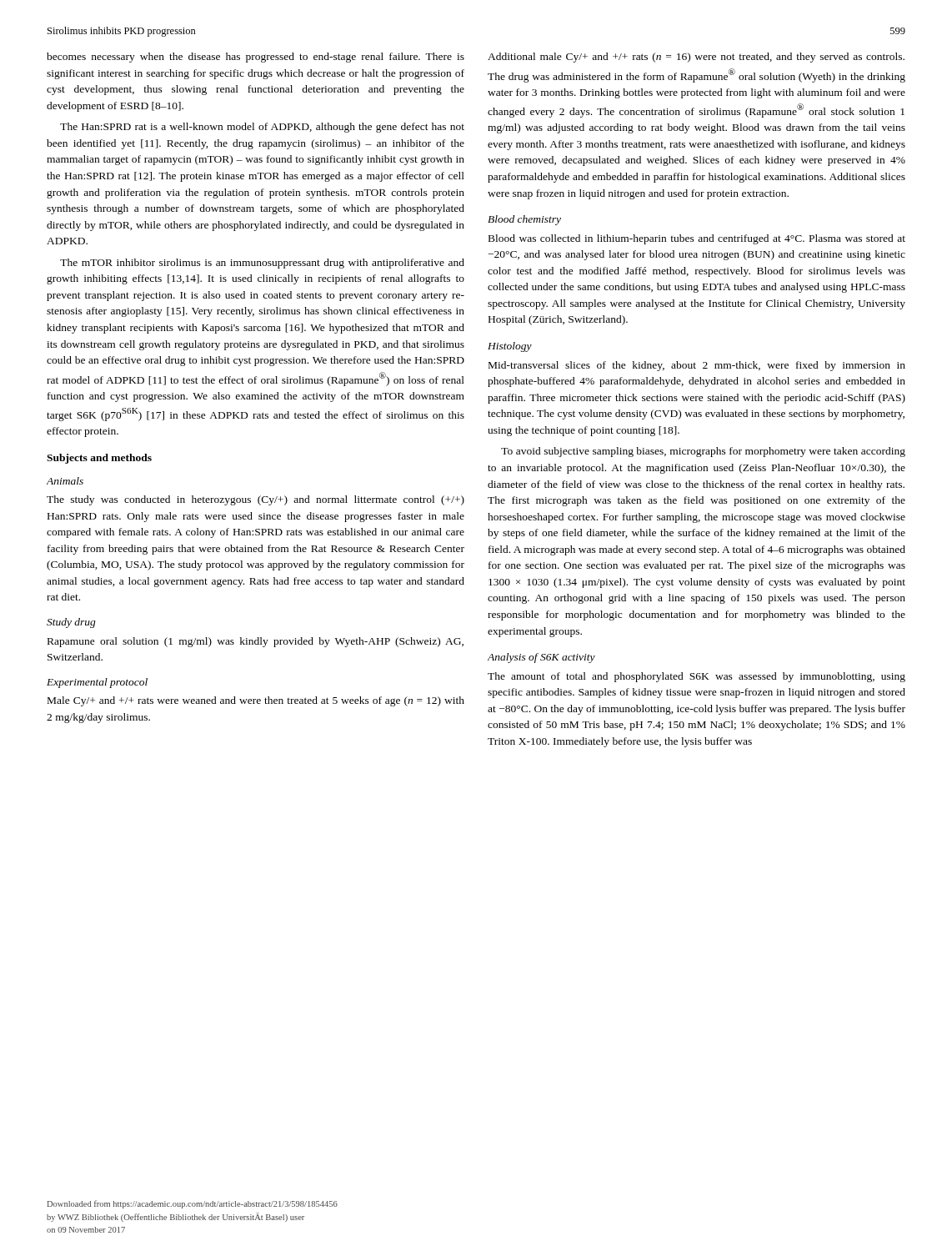Click where it says "Study drug"
The image size is (952, 1251).
click(x=71, y=623)
